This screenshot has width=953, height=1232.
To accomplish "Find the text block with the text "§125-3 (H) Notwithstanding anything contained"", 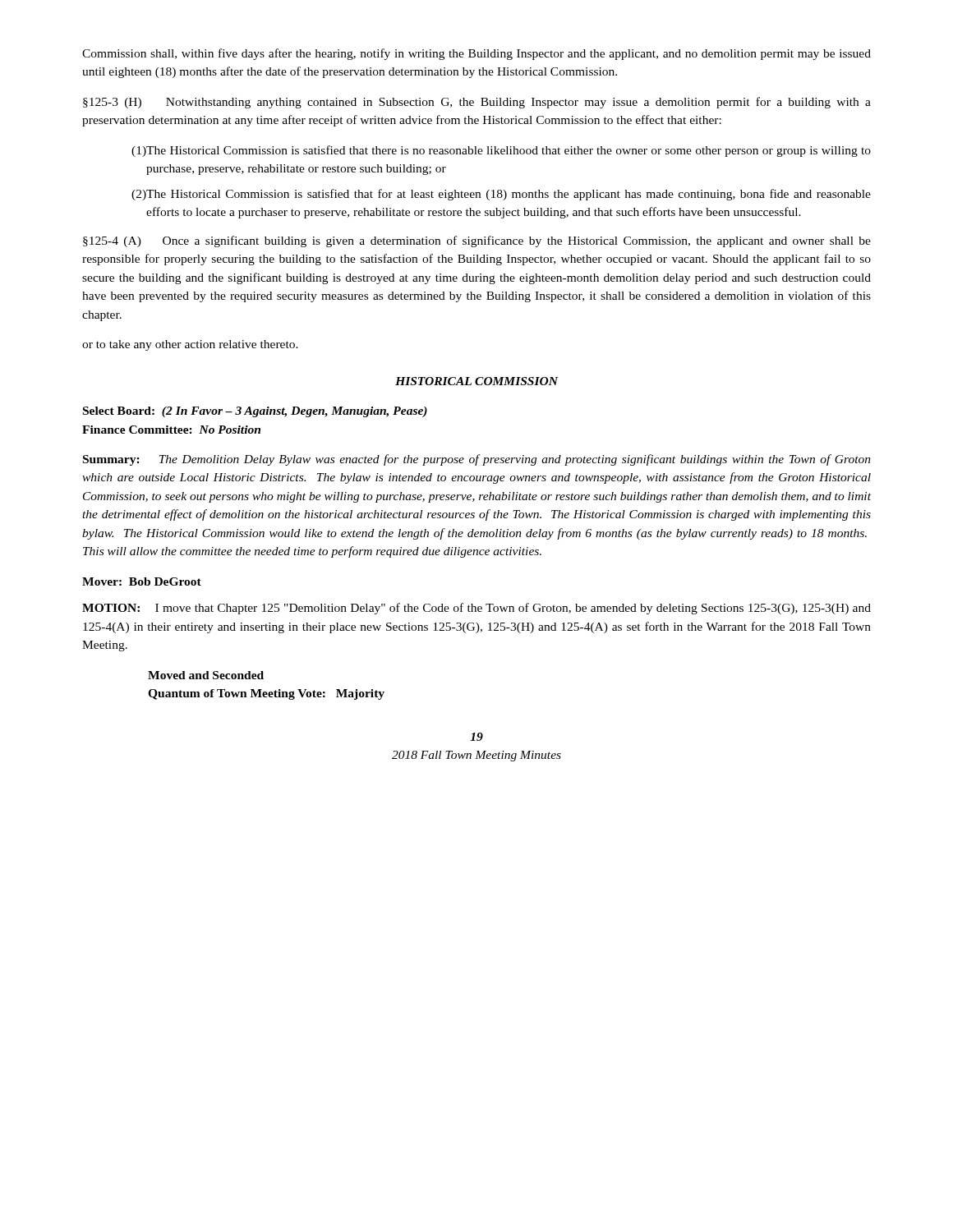I will click(476, 111).
